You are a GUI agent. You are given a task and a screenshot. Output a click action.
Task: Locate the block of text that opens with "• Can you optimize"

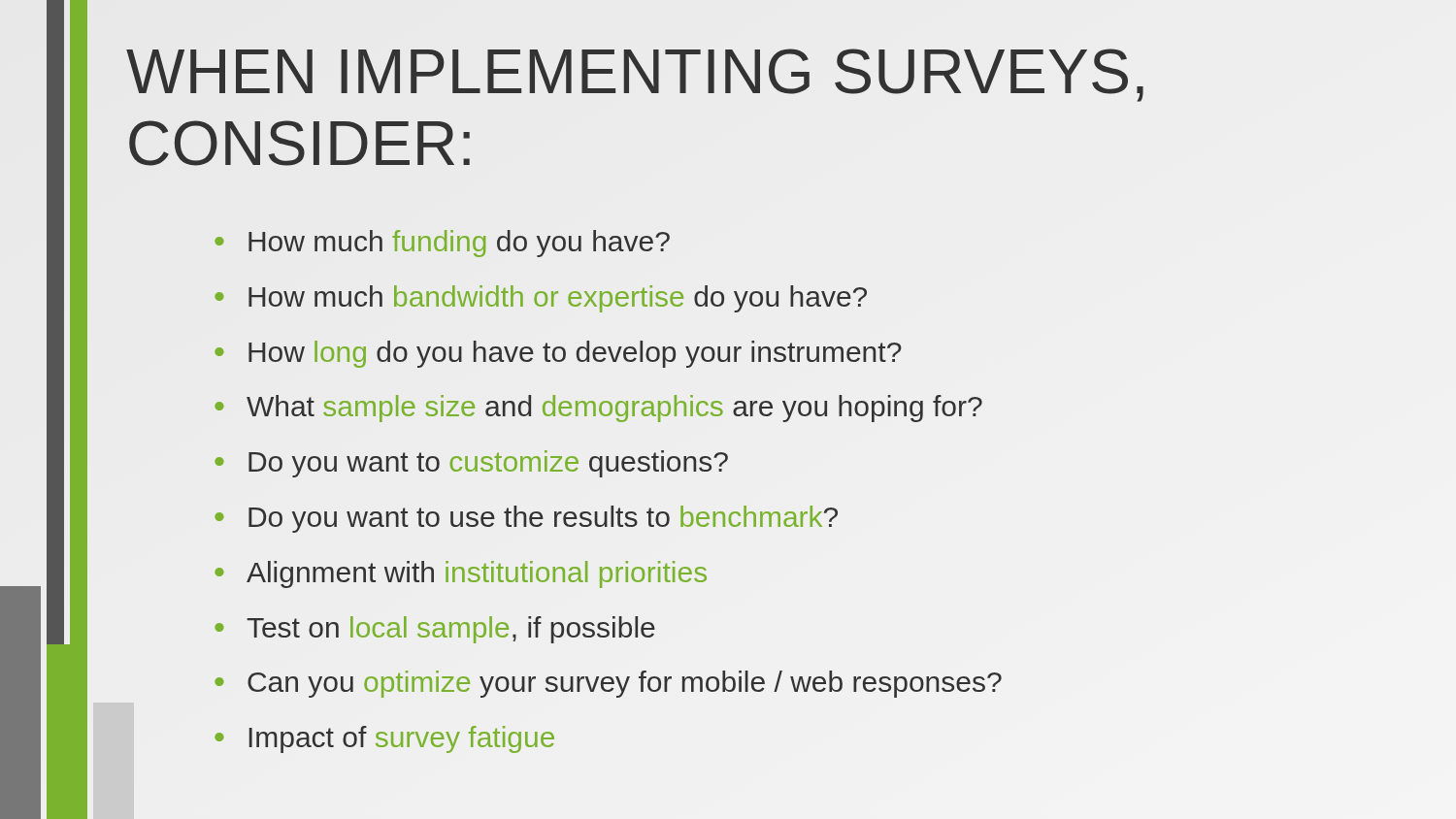(x=608, y=683)
